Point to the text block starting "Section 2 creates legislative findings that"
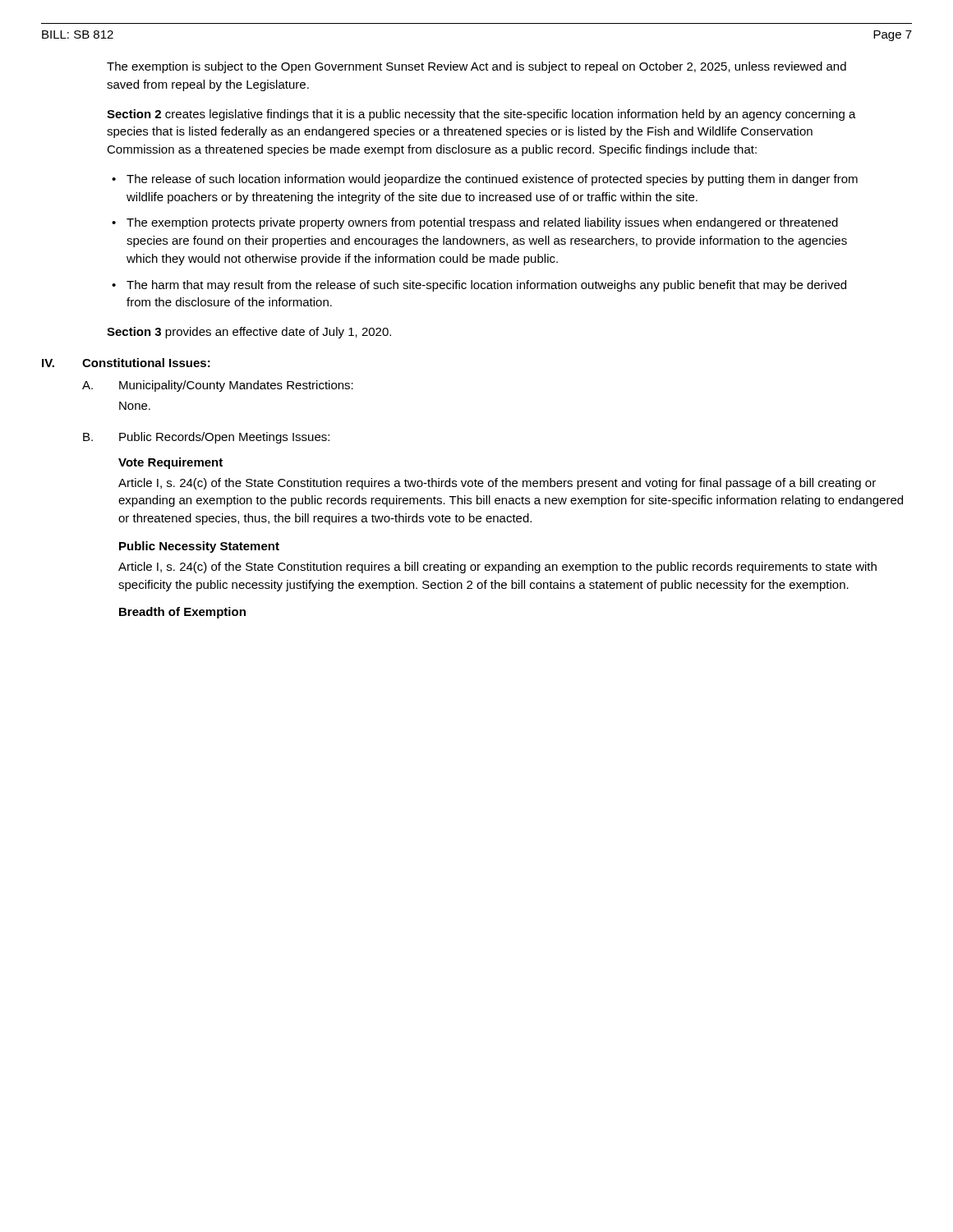Viewport: 953px width, 1232px height. 485,132
